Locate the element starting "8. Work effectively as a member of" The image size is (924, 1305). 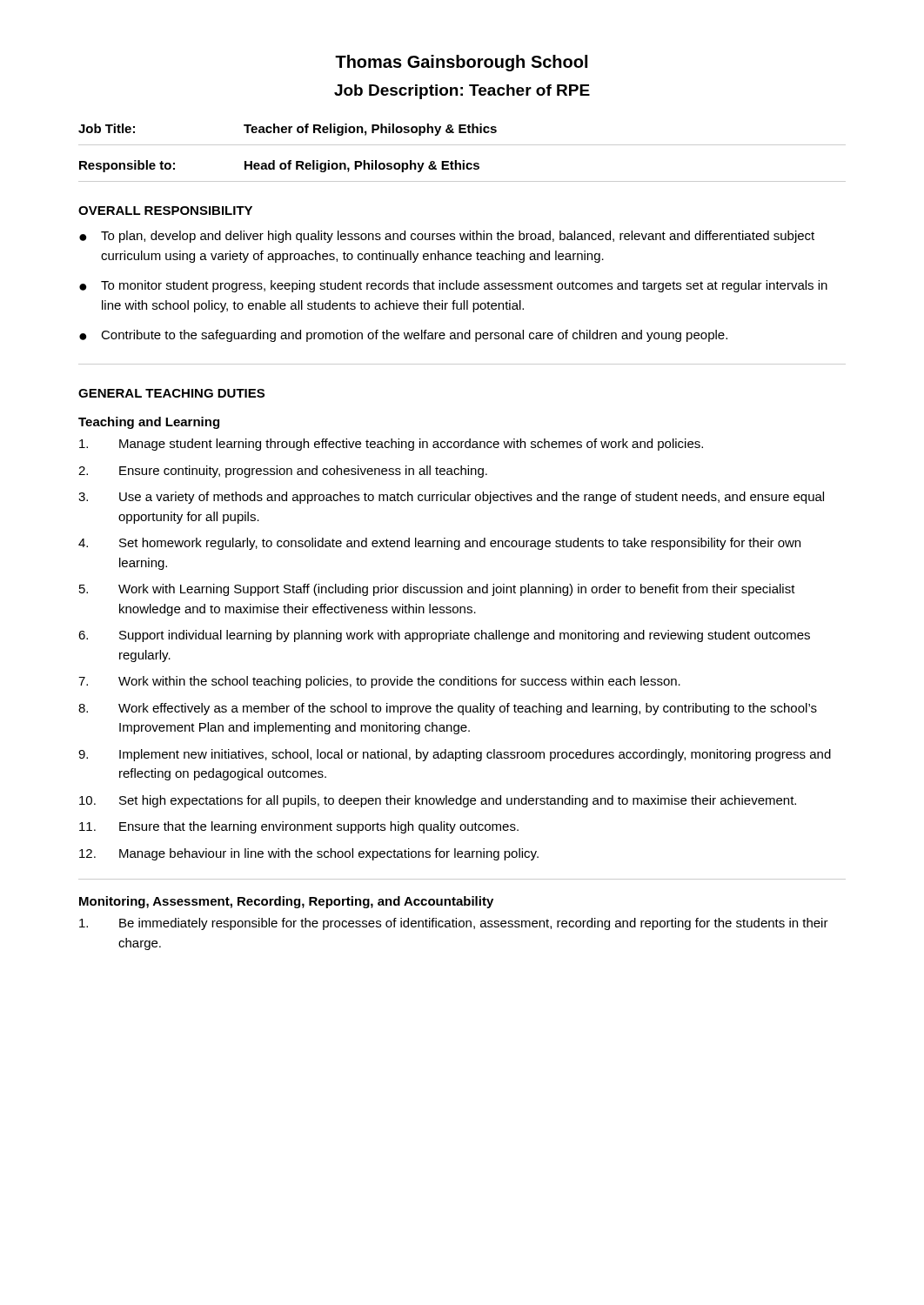(x=462, y=718)
